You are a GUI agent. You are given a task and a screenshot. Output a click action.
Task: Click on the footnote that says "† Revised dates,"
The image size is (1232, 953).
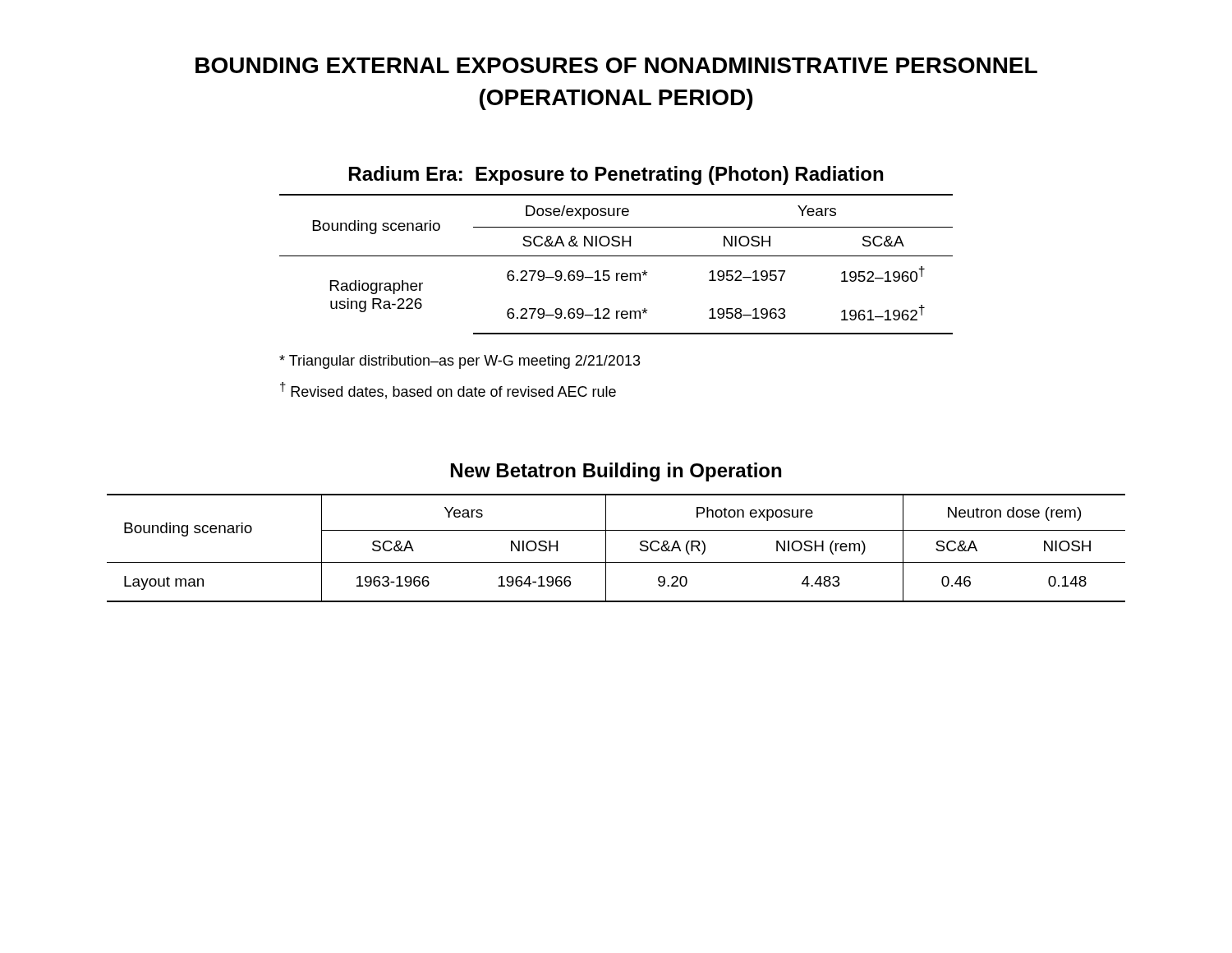[448, 390]
